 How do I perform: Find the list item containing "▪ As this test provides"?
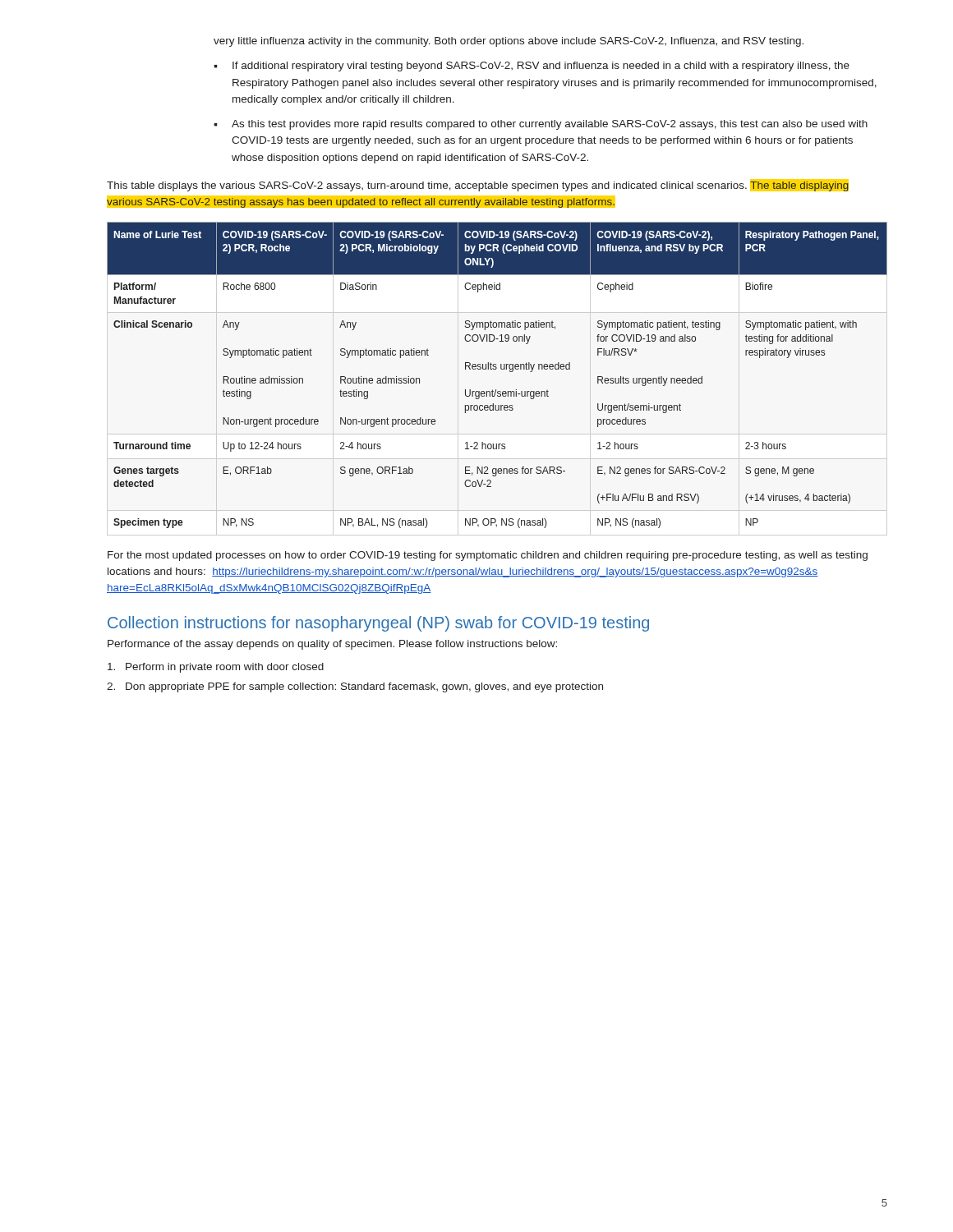pyautogui.click(x=550, y=141)
